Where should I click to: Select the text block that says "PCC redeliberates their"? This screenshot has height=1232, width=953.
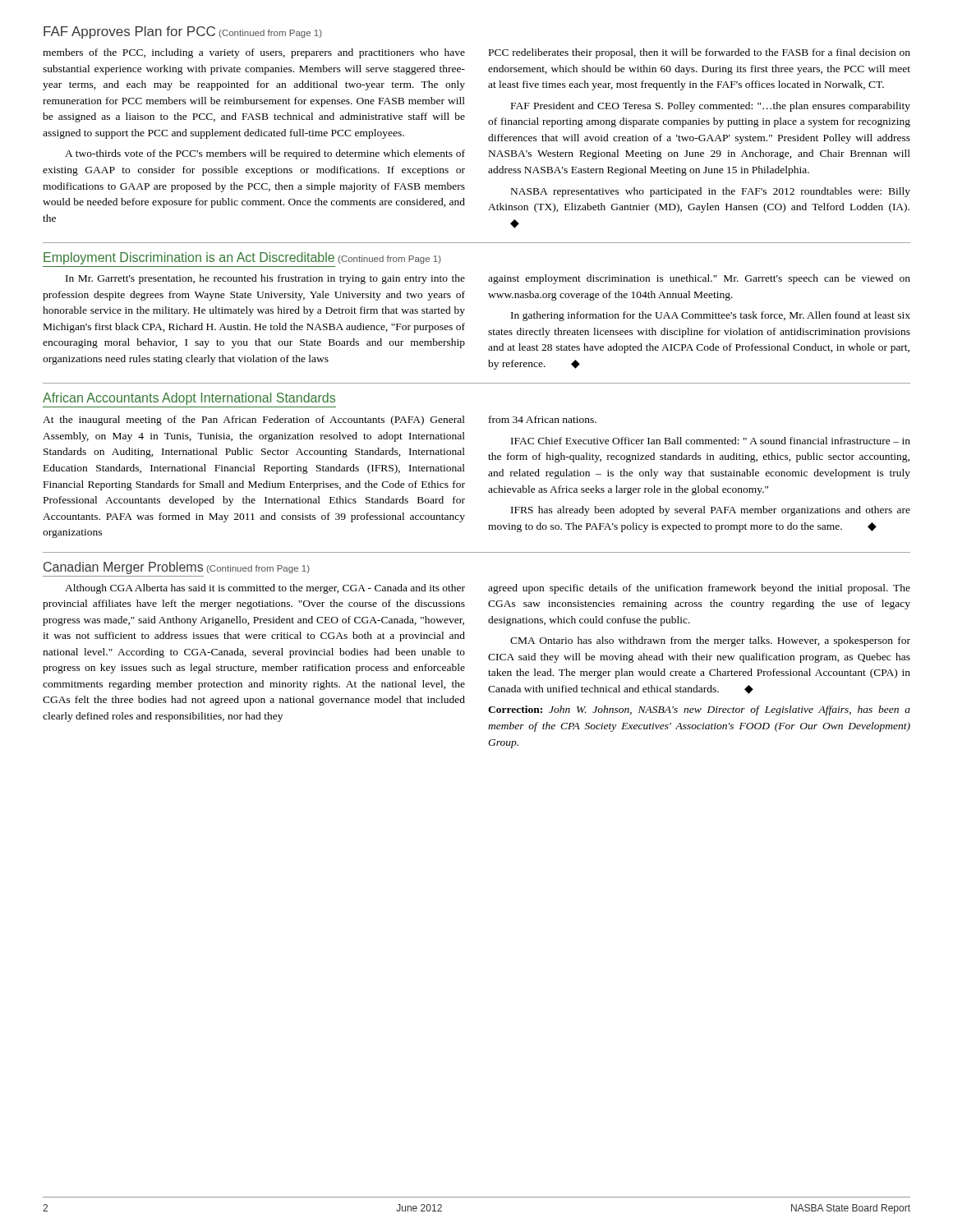(x=699, y=138)
